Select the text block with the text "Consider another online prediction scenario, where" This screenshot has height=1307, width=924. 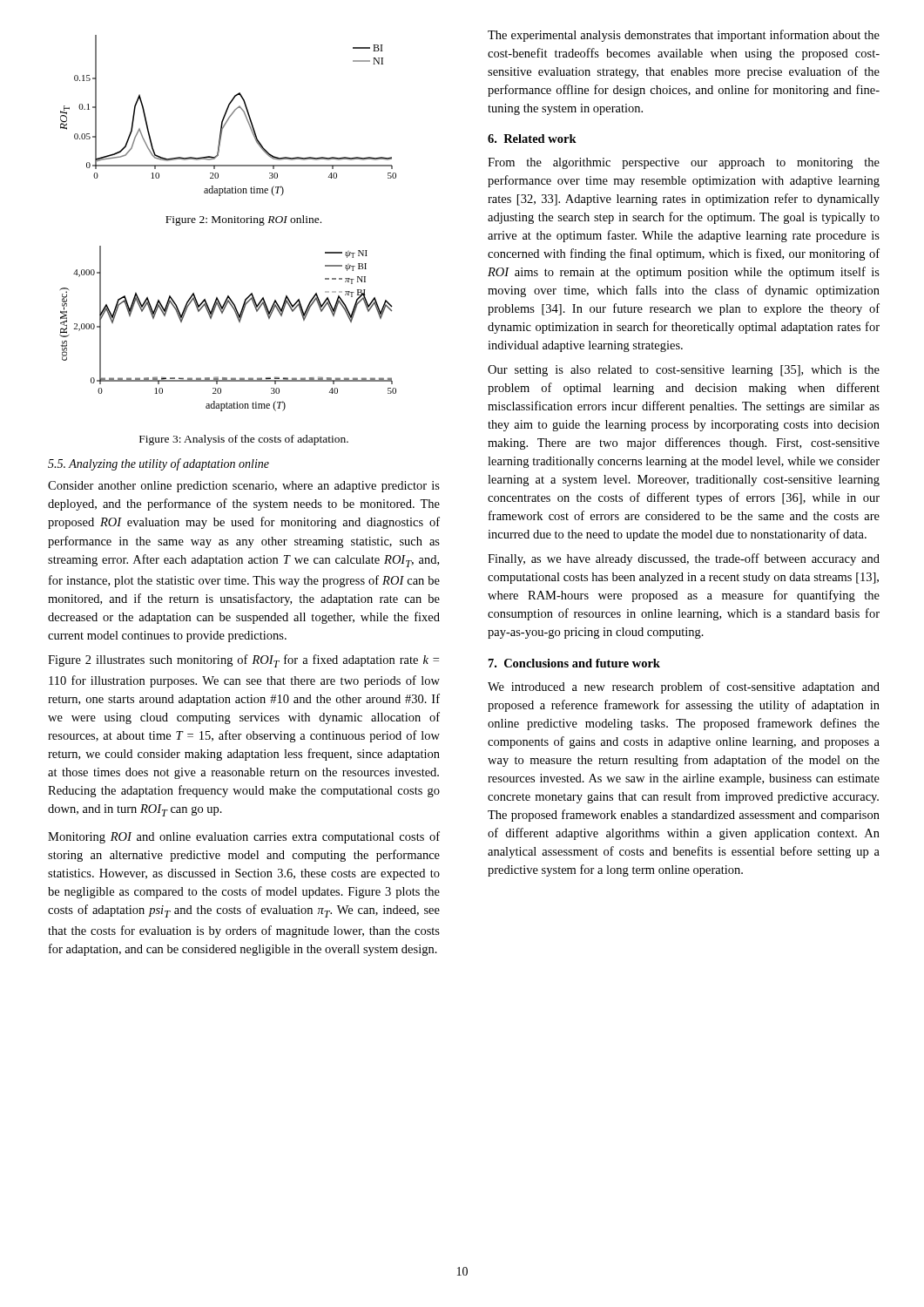coord(244,560)
